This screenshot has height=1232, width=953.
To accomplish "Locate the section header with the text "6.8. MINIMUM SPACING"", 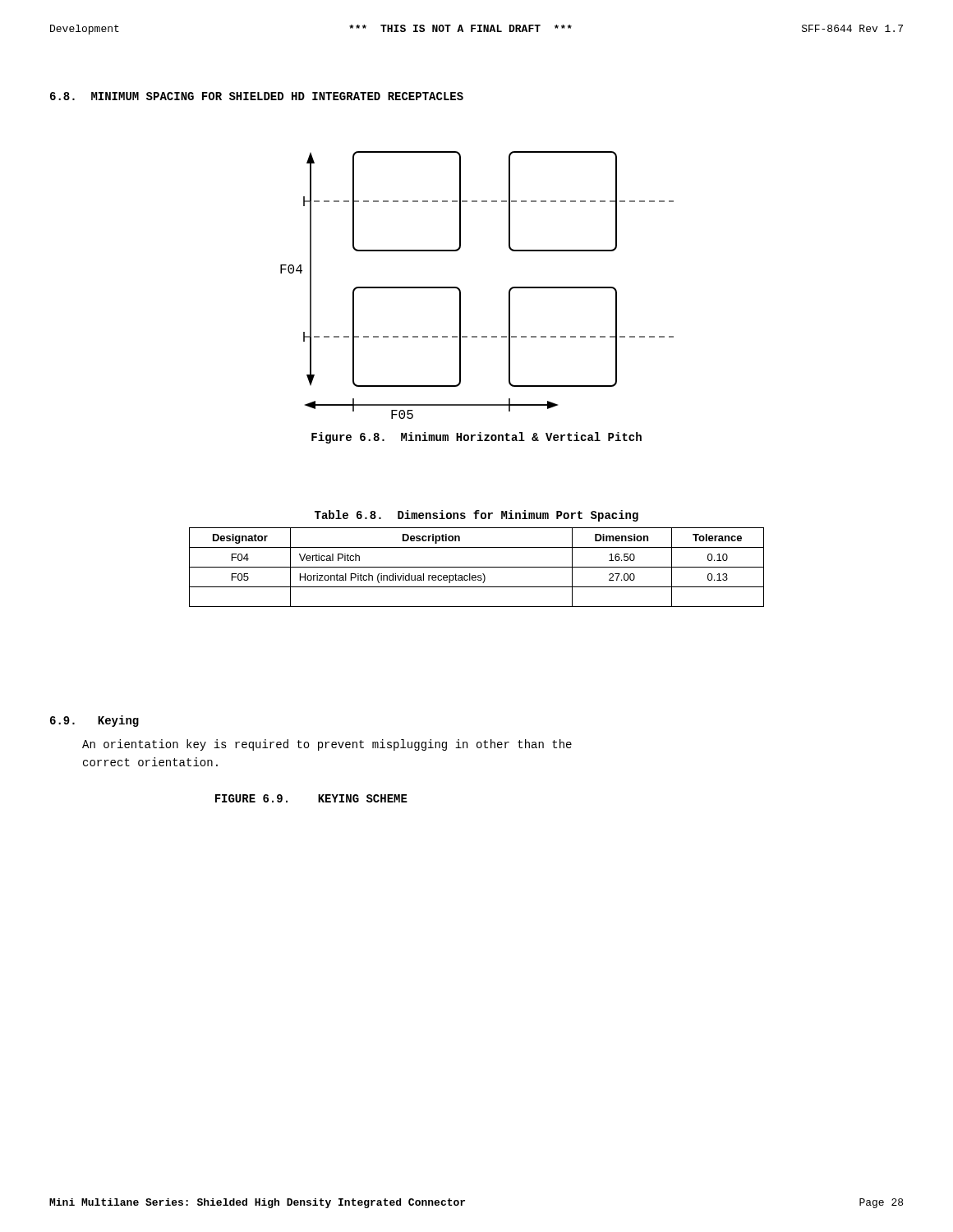I will pyautogui.click(x=256, y=97).
